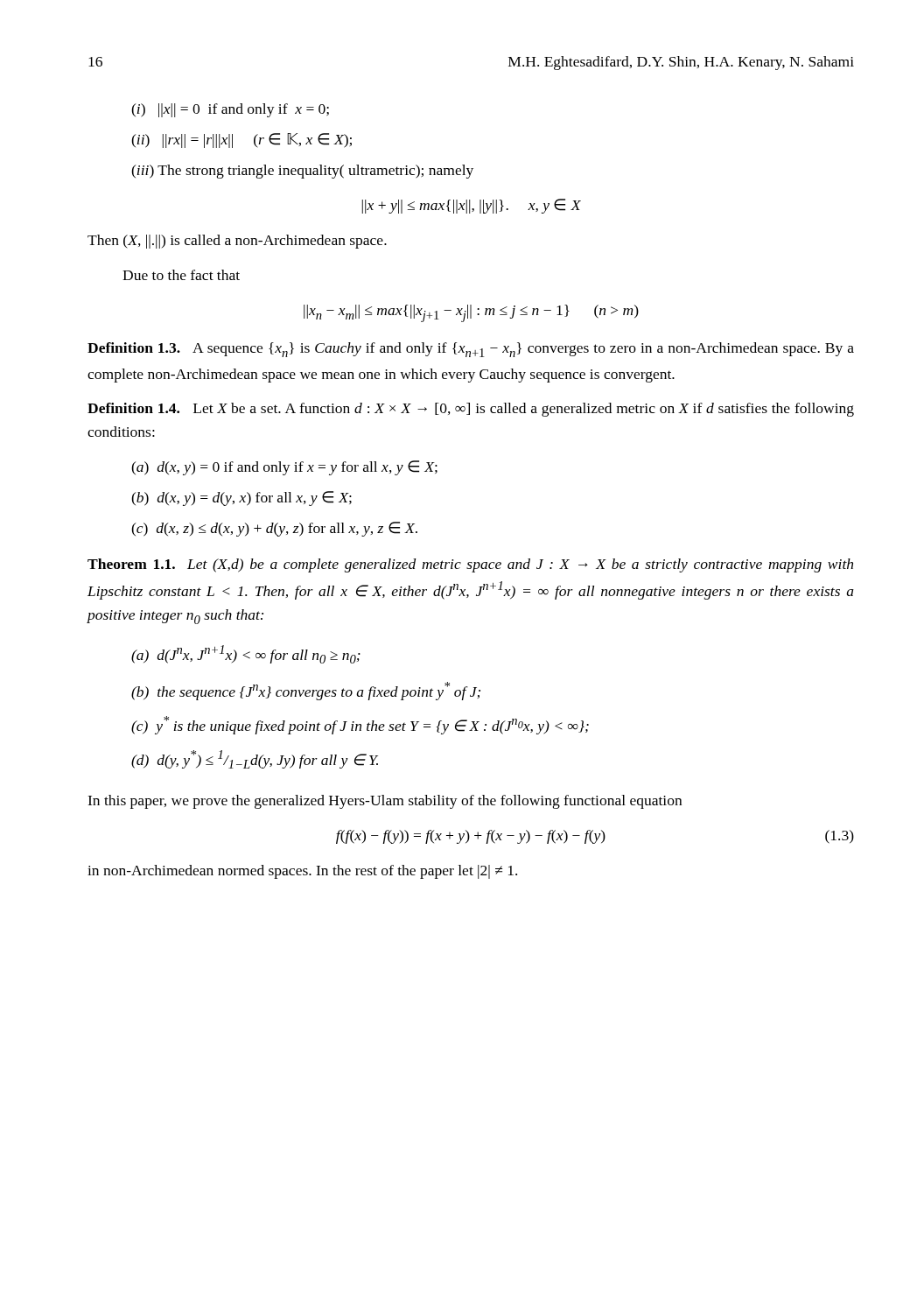Click on the block starting "Definition 1.4. Let X be"
Image resolution: width=924 pixels, height=1313 pixels.
click(471, 420)
